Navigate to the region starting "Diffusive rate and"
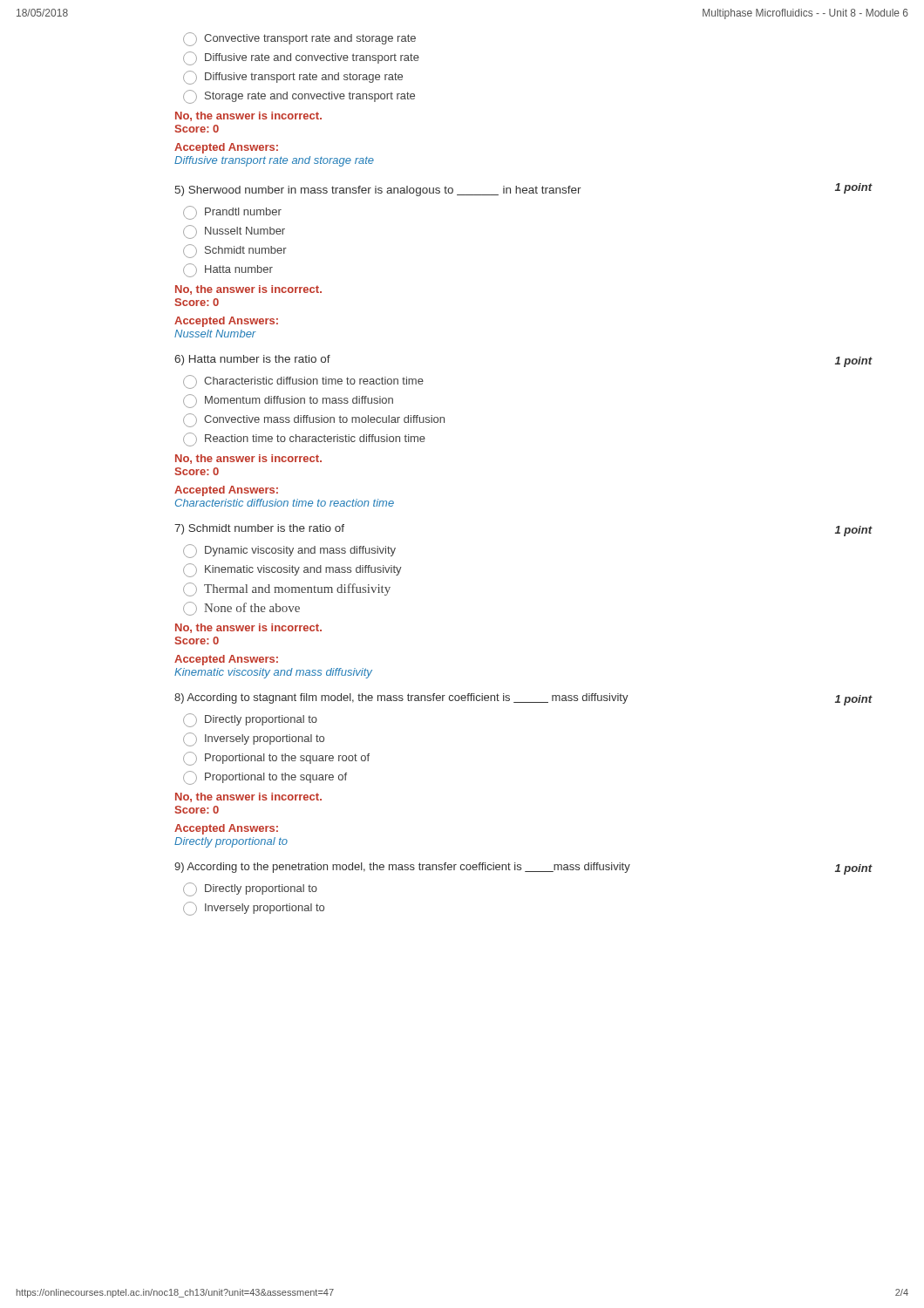This screenshot has height=1308, width=924. [301, 58]
